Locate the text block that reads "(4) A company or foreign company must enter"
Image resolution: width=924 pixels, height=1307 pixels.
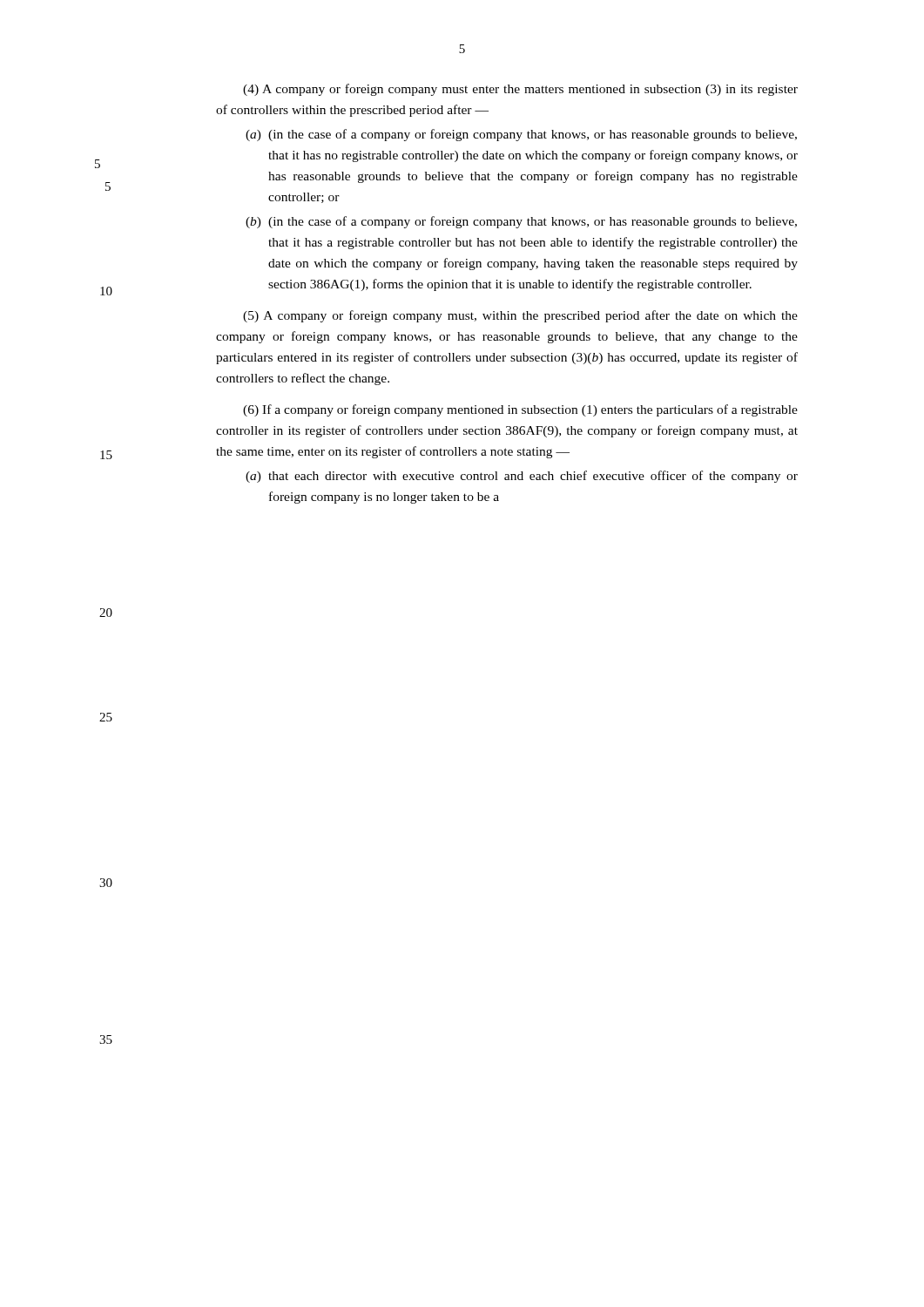[507, 99]
